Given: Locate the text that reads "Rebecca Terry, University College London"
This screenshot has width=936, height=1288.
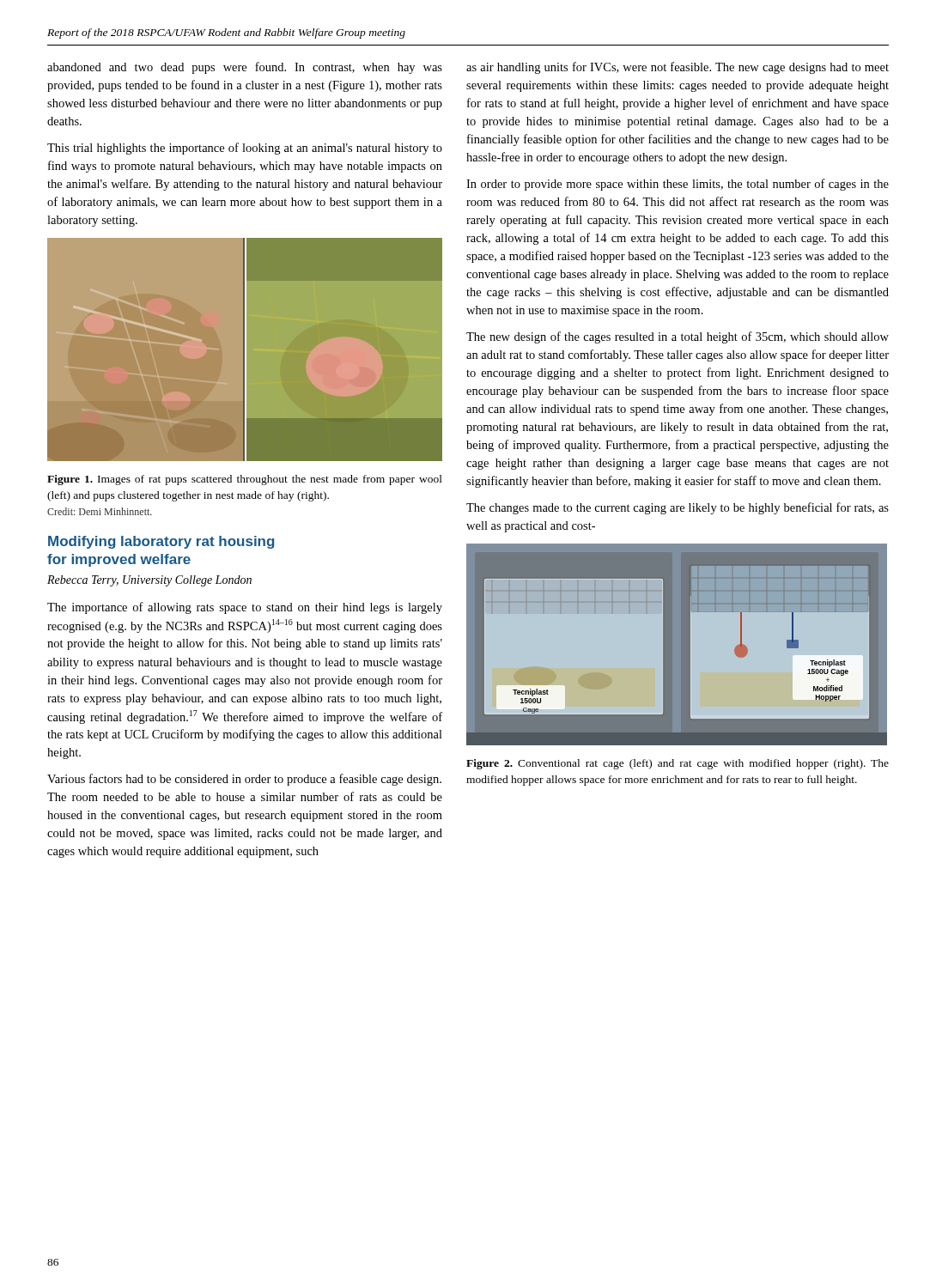Looking at the screenshot, I should pos(150,580).
